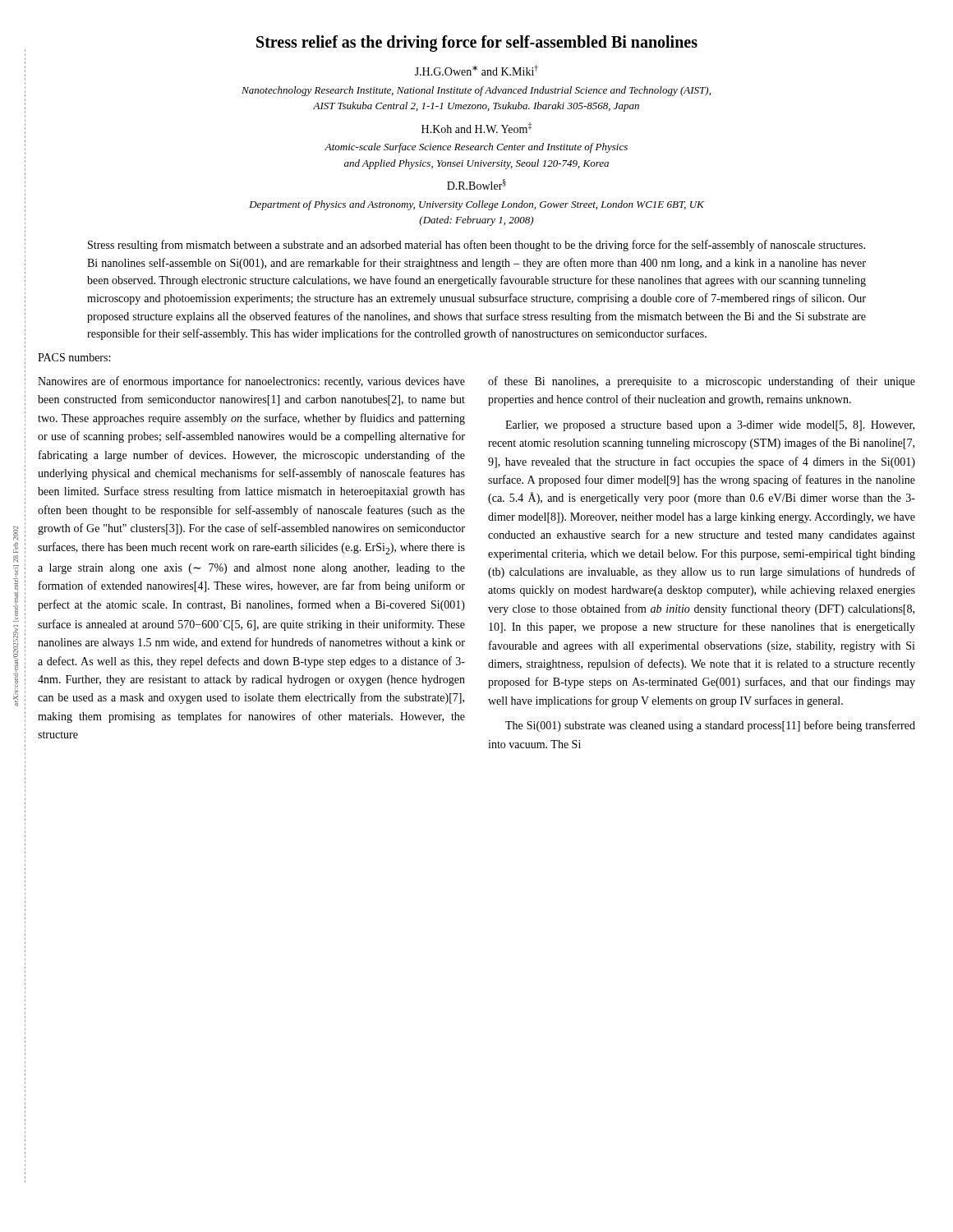Find the text block that says "Stress resulting from mismatch between"
953x1232 pixels.
(x=476, y=290)
